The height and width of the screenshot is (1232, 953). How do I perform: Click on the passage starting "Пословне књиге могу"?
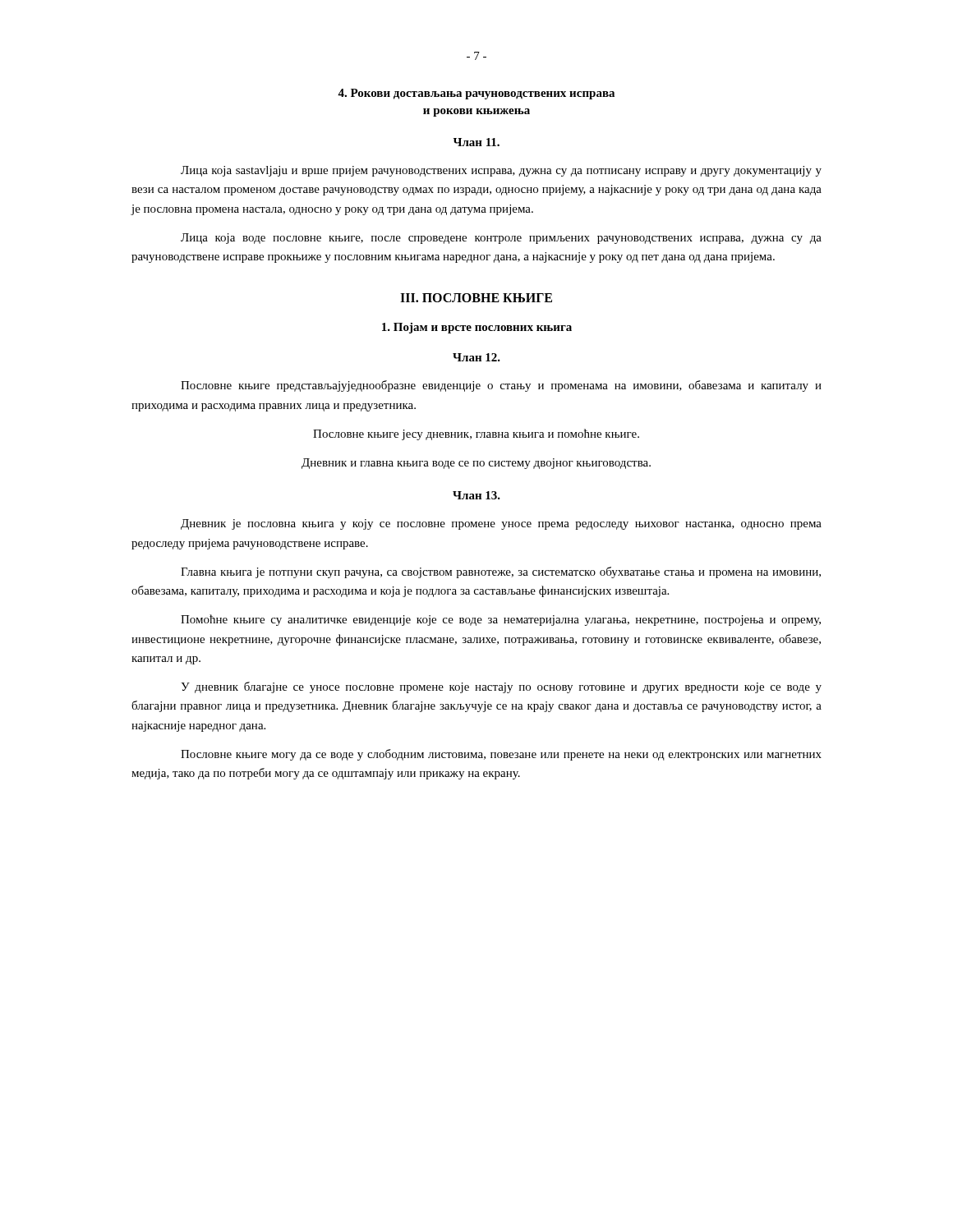(x=476, y=763)
